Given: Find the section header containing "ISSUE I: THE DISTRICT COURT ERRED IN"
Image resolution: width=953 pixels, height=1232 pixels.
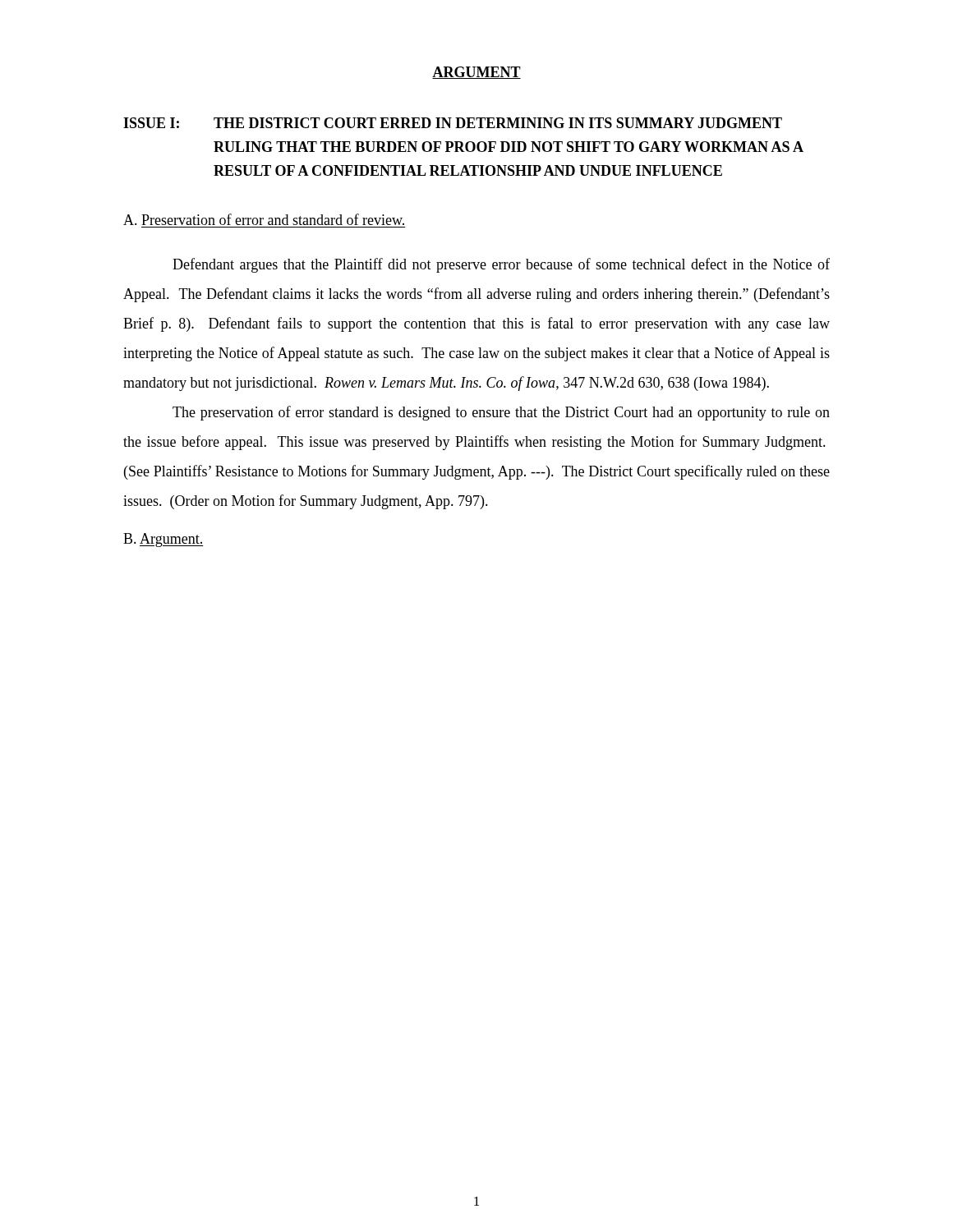Looking at the screenshot, I should coord(476,147).
